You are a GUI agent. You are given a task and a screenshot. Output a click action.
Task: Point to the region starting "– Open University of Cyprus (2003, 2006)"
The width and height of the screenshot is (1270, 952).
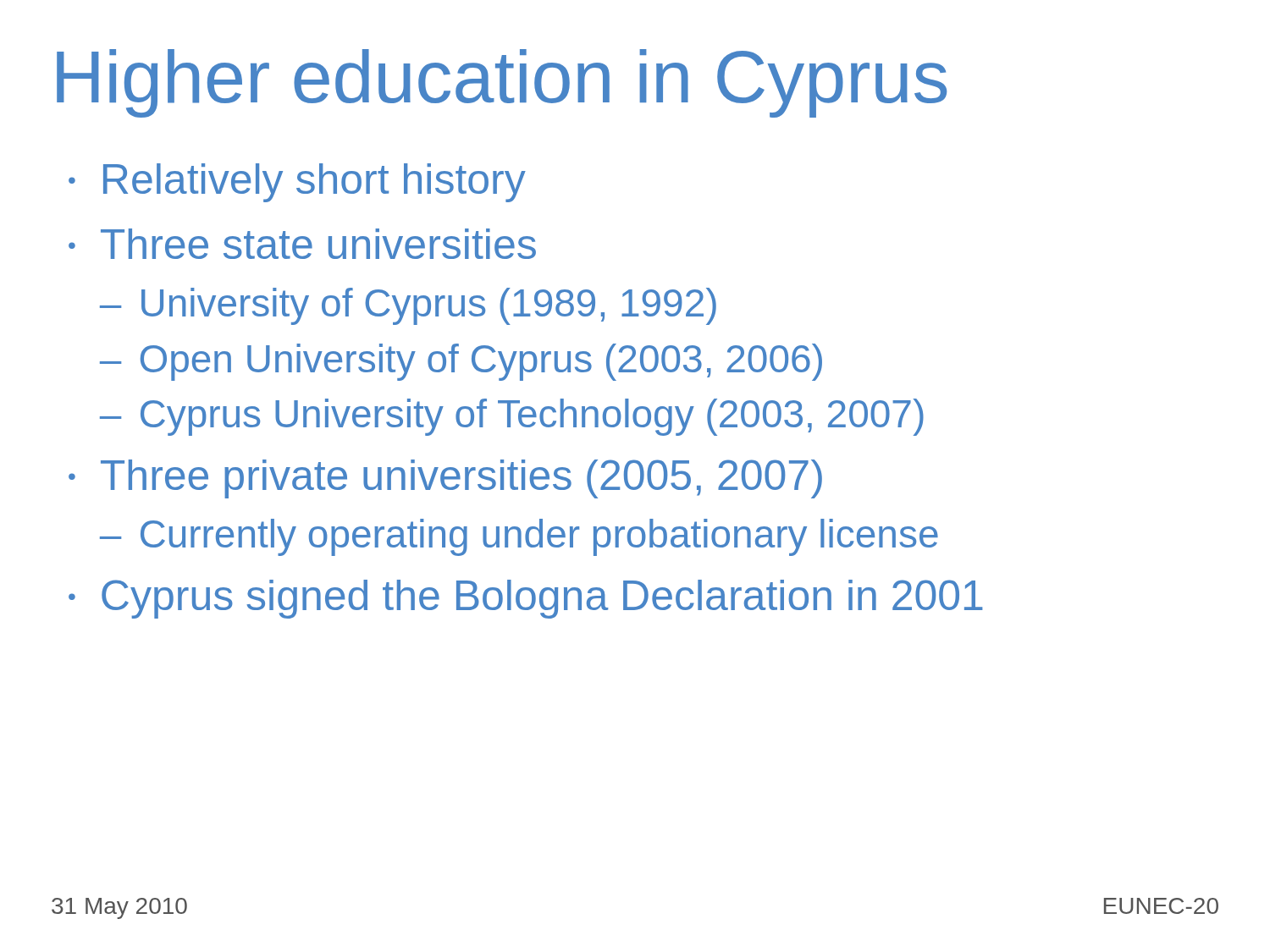tap(462, 359)
